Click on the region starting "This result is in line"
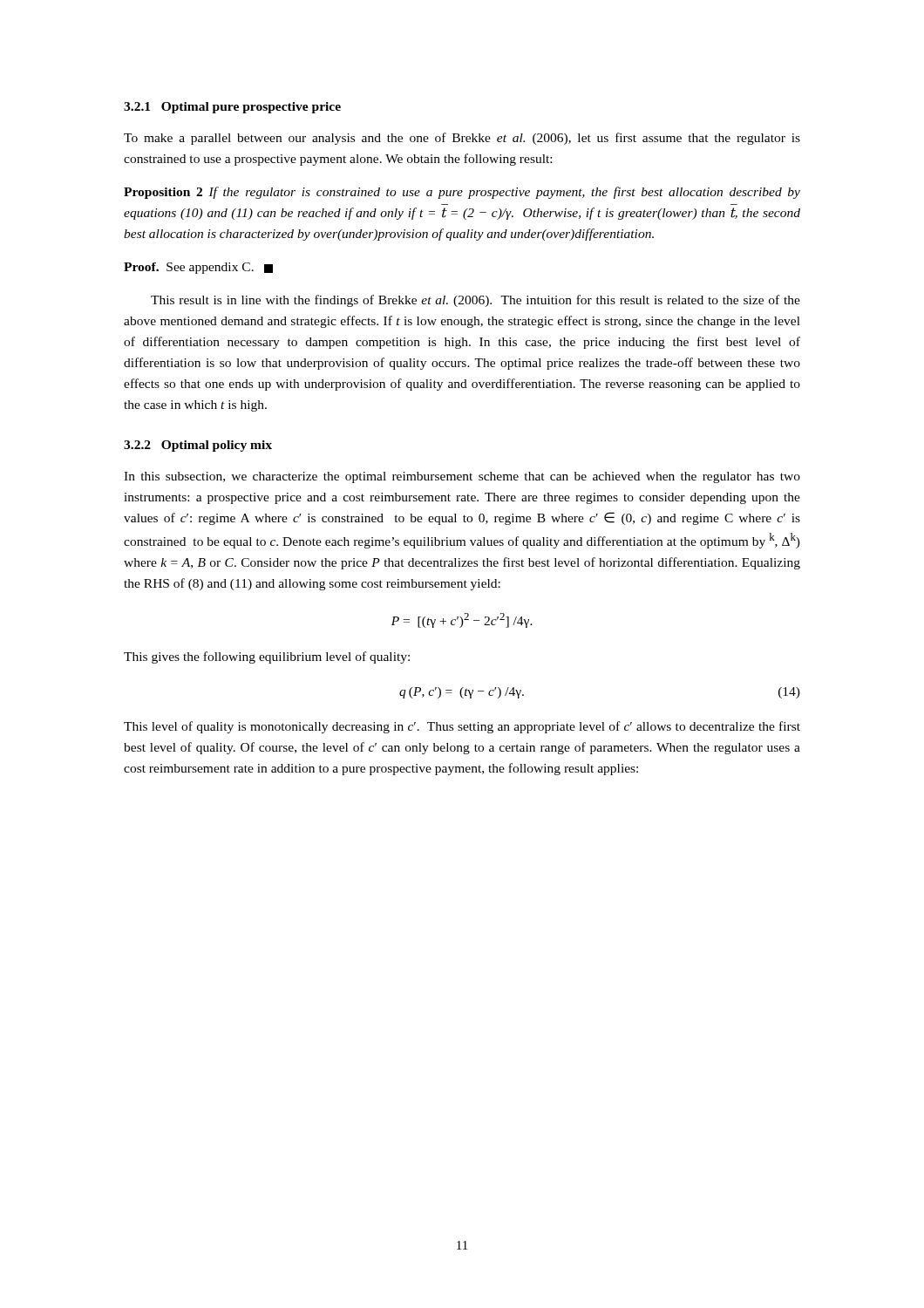The image size is (924, 1308). 462,352
